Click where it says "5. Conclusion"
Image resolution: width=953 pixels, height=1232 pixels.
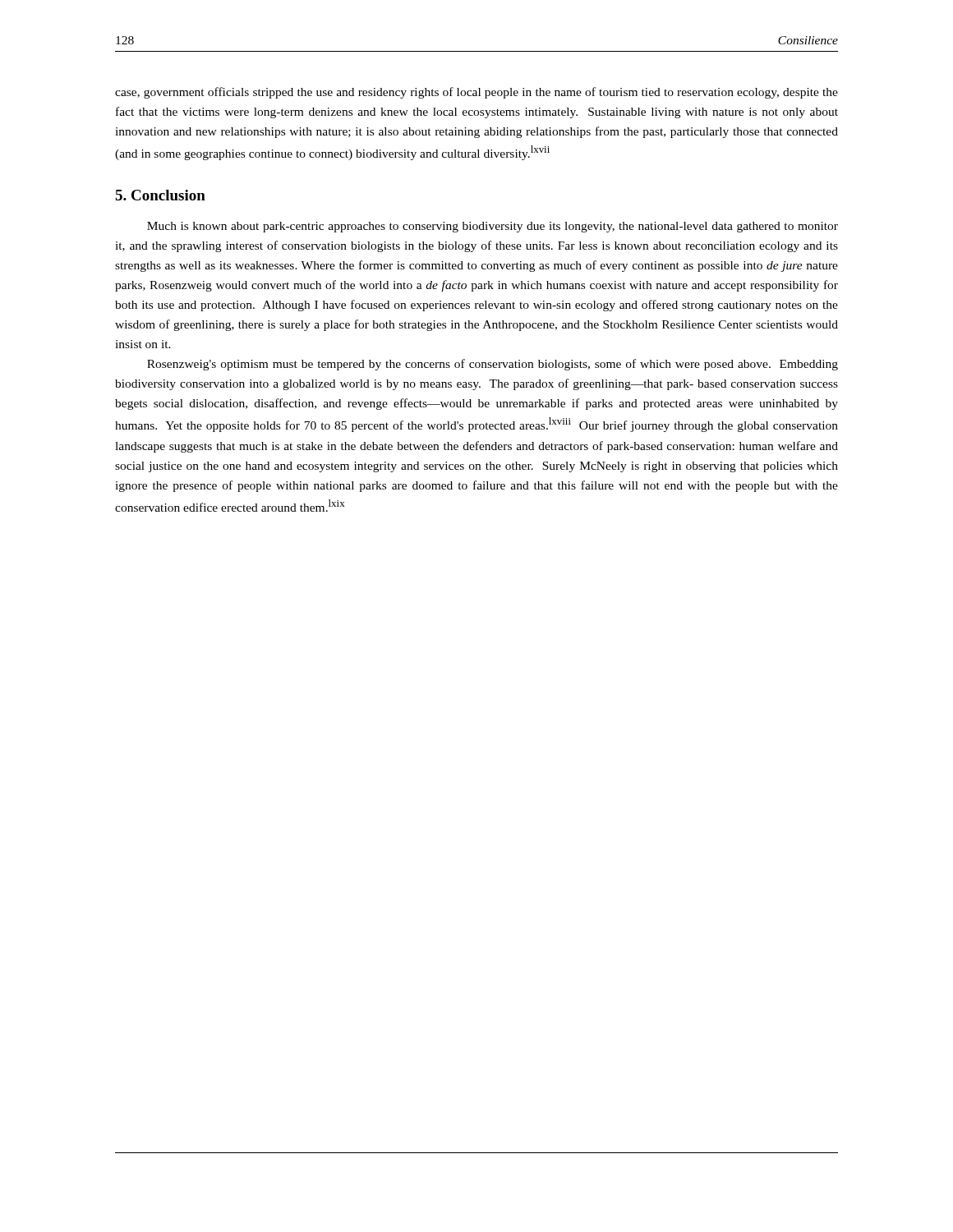pyautogui.click(x=160, y=195)
